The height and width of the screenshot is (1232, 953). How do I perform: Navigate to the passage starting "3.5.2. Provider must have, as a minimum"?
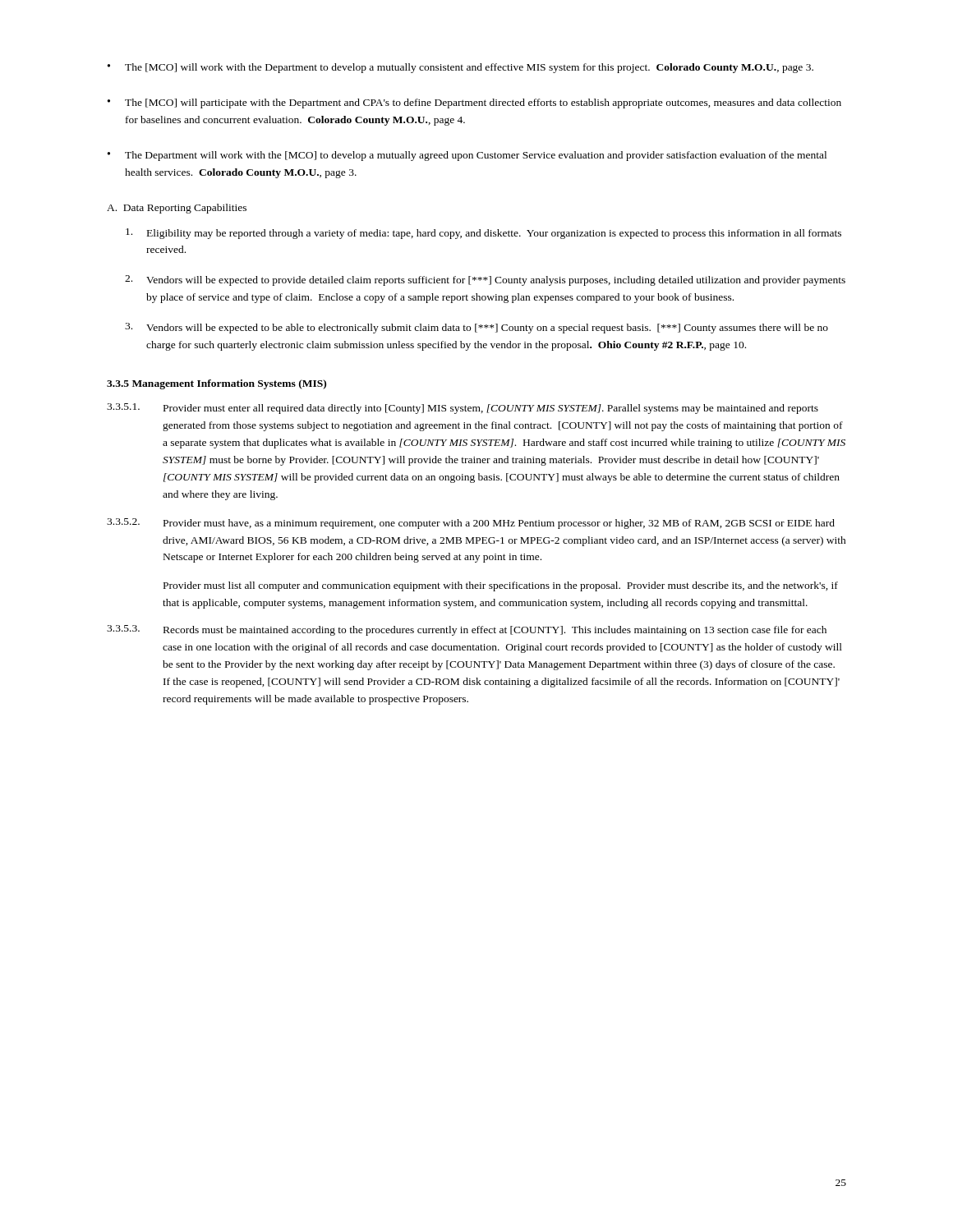click(476, 540)
